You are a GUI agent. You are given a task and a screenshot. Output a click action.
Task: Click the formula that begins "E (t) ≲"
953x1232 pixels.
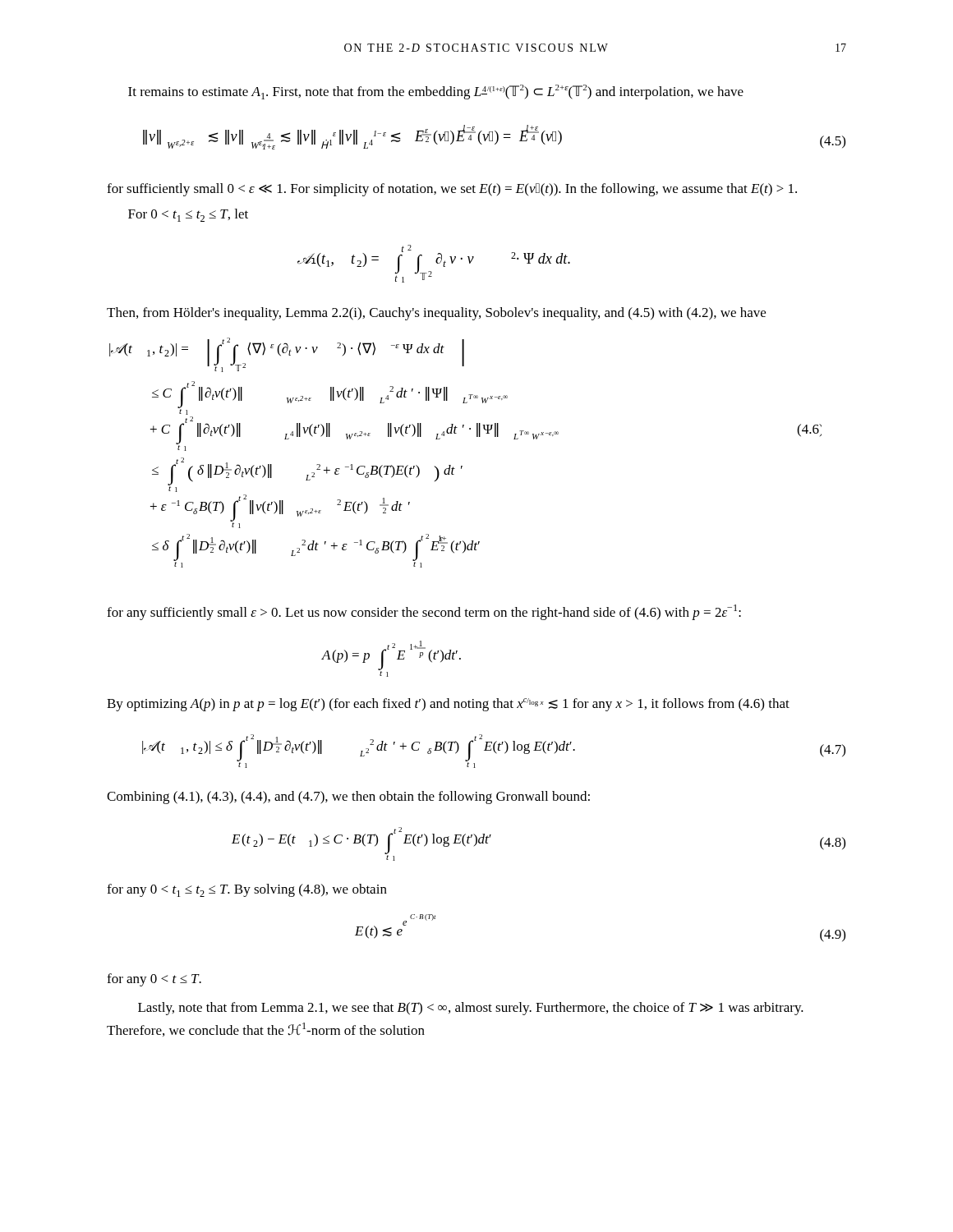(x=401, y=929)
